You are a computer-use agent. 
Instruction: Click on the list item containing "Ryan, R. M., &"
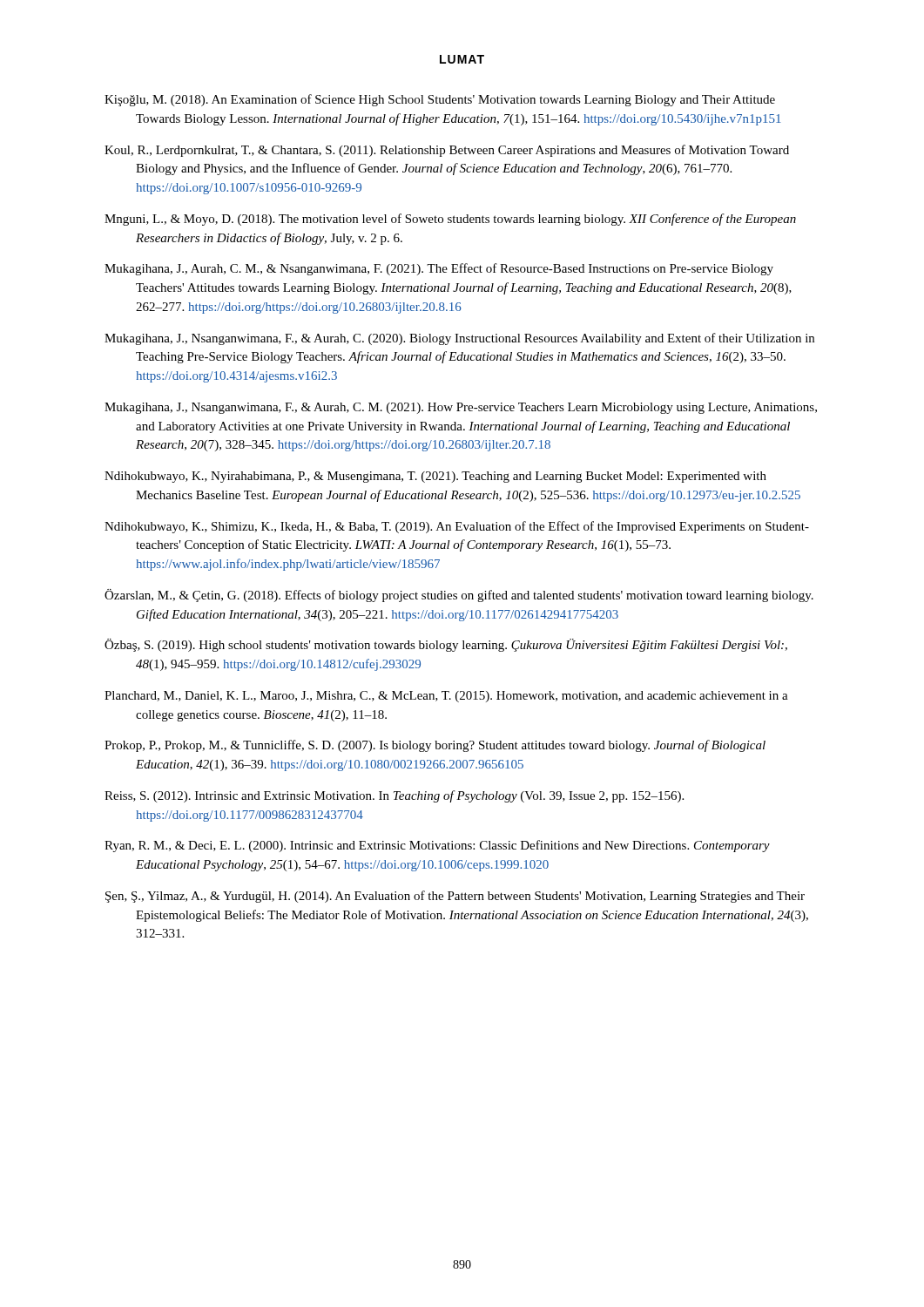[x=437, y=855]
